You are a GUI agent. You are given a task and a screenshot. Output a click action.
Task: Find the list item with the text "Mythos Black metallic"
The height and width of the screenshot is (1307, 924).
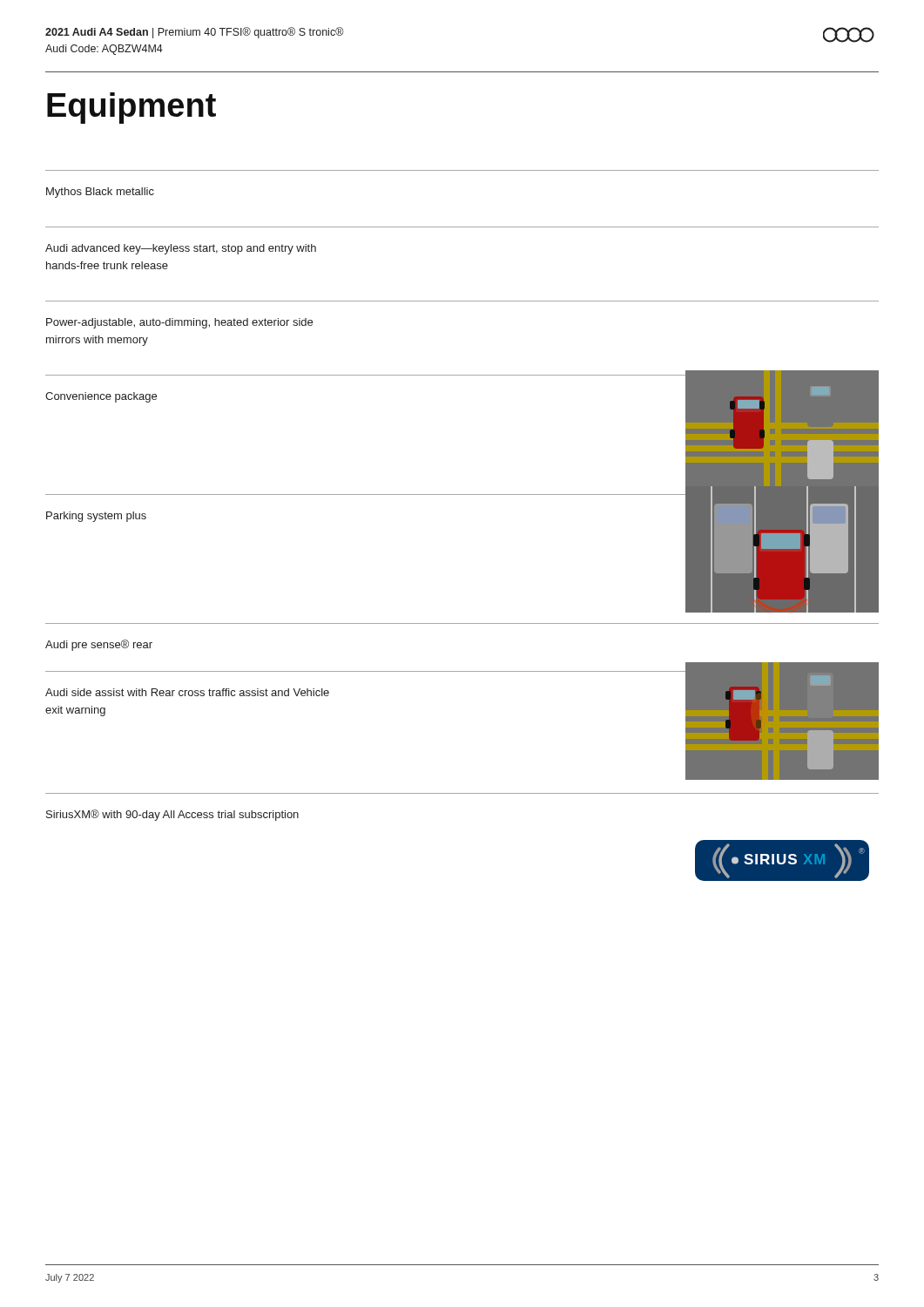(100, 193)
